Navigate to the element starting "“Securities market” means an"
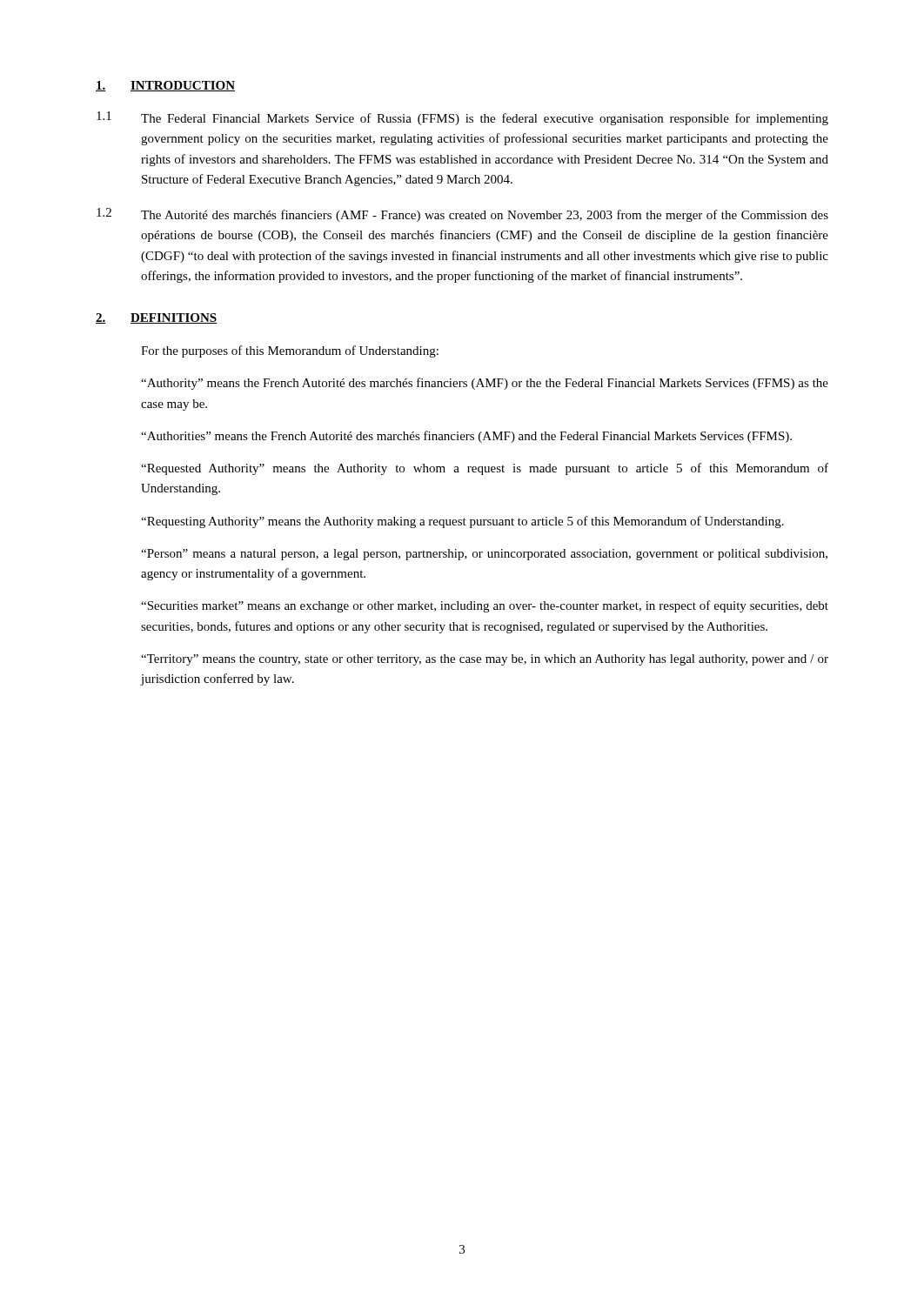The image size is (924, 1305). click(485, 616)
